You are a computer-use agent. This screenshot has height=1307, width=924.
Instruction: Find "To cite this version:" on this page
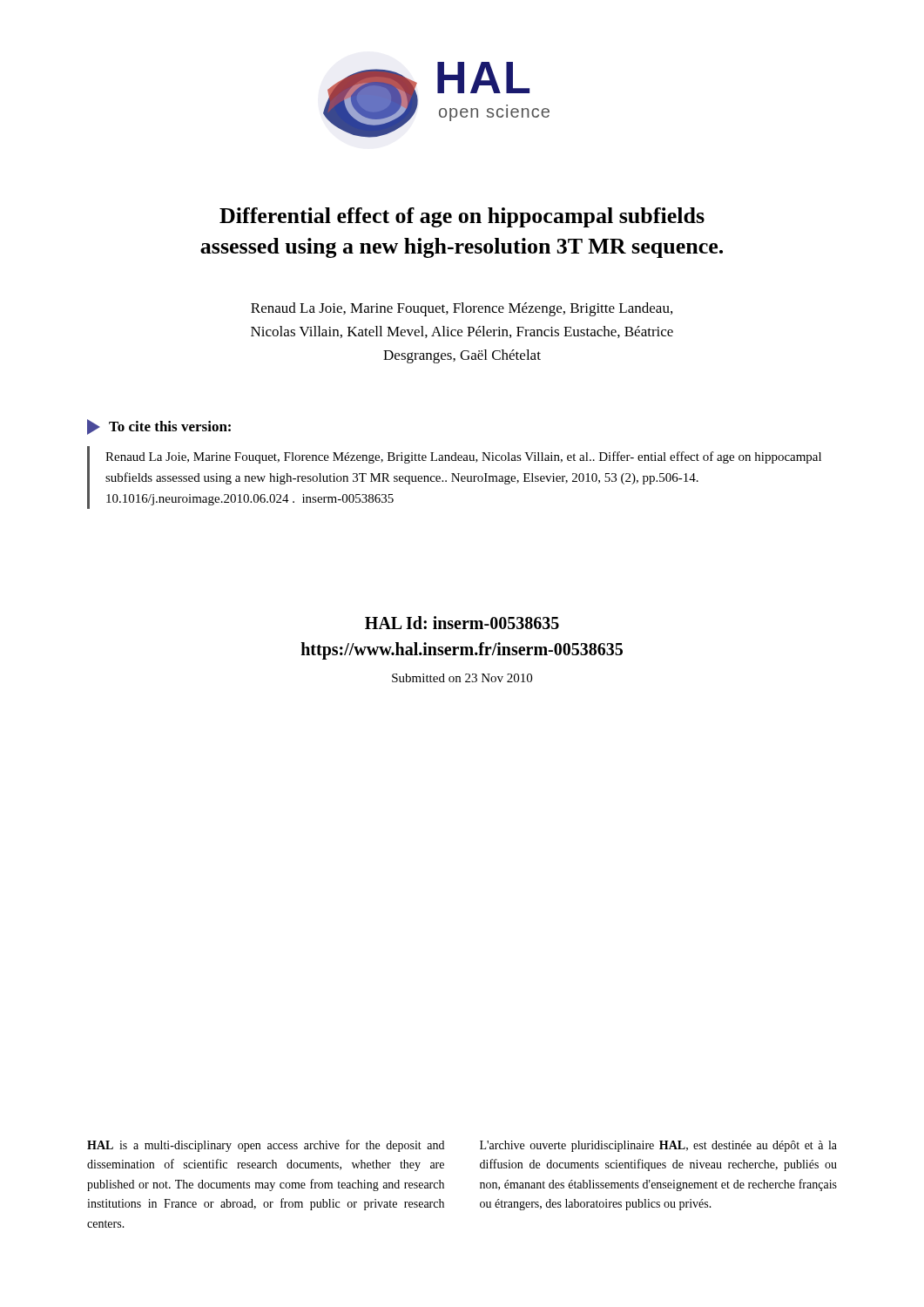click(x=160, y=427)
